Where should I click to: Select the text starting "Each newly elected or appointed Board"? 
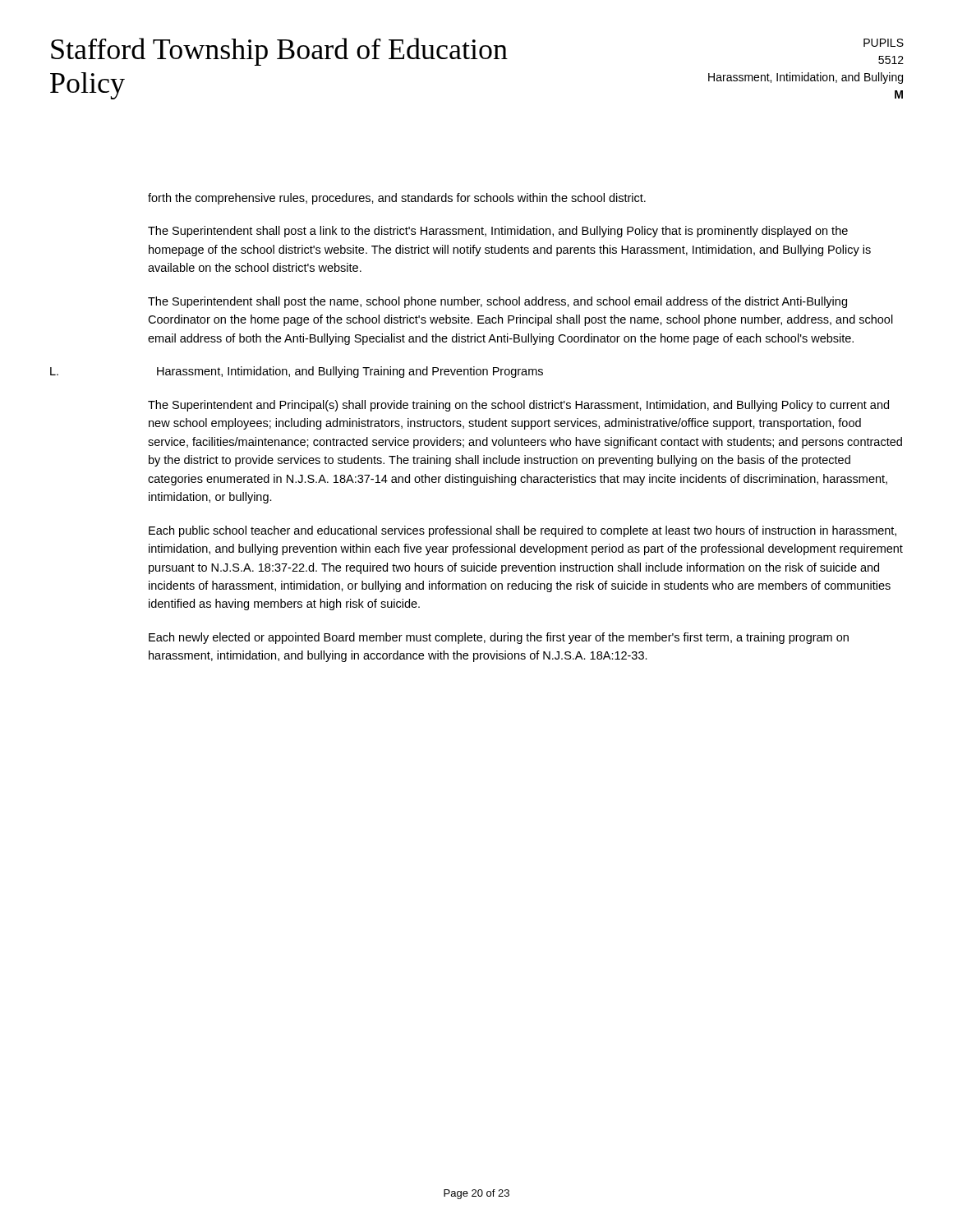point(499,646)
